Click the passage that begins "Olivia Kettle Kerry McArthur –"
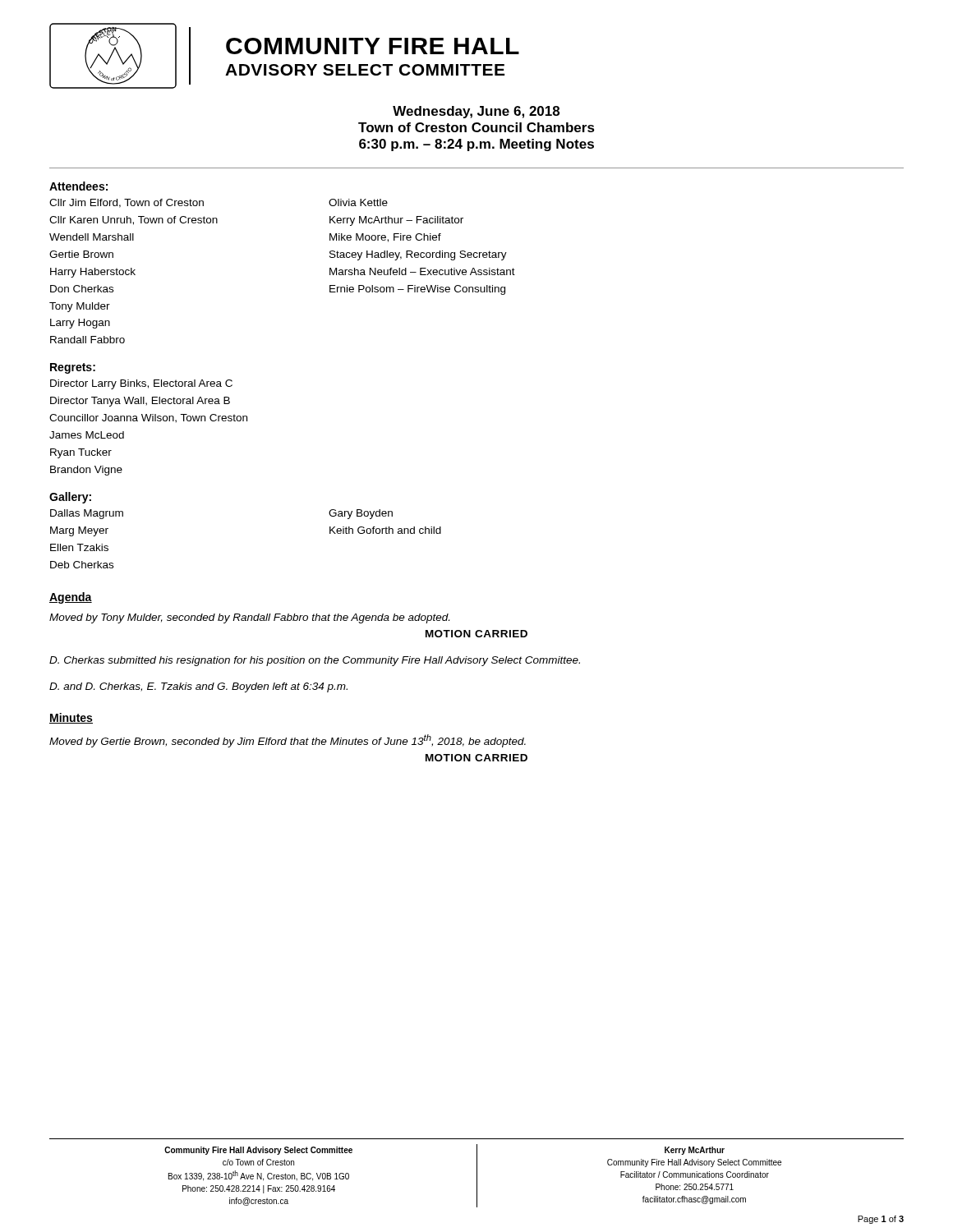 [358, 202]
